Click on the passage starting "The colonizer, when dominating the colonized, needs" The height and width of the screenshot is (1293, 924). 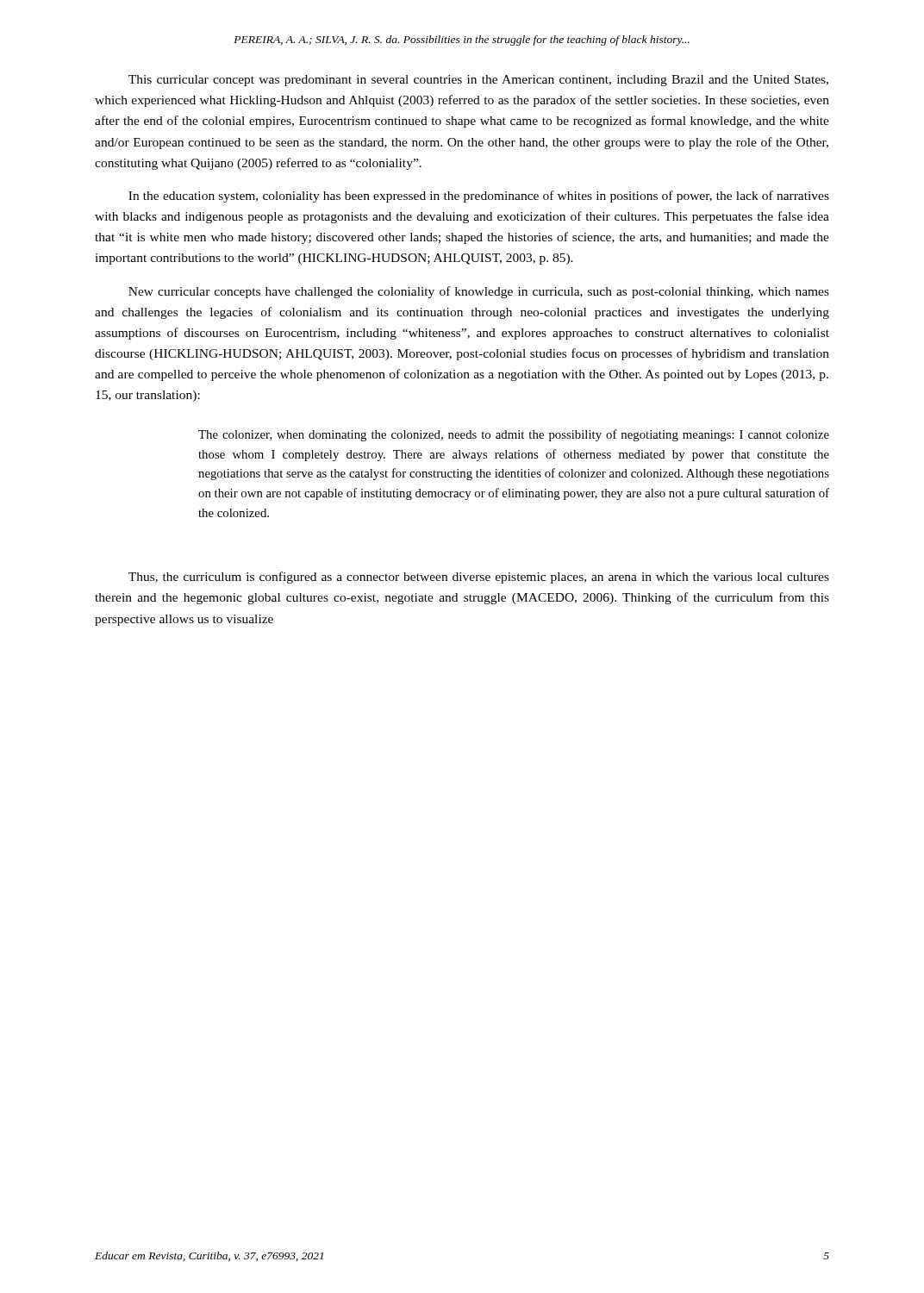coord(514,474)
